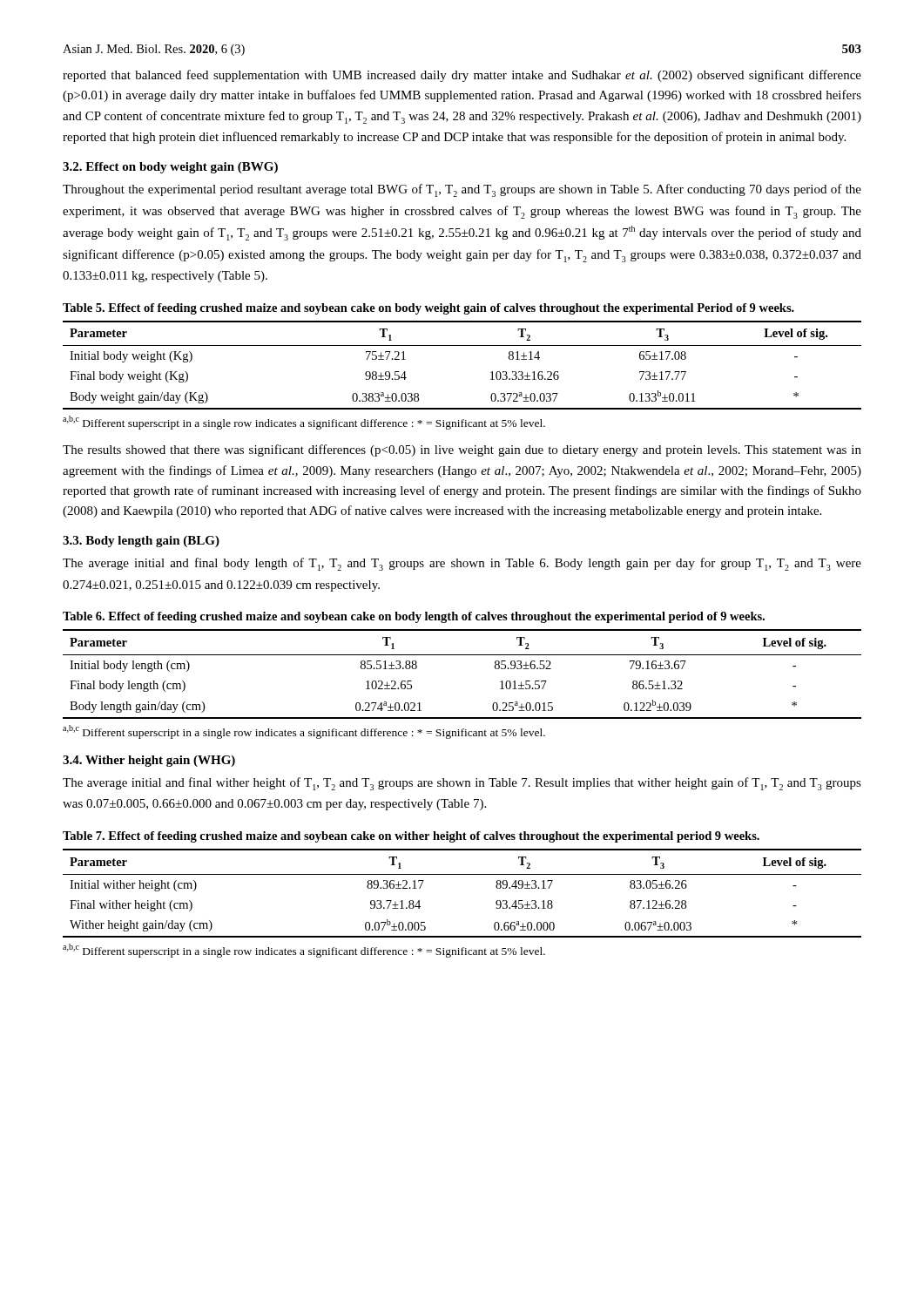Image resolution: width=924 pixels, height=1307 pixels.
Task: Click the caption that begins "Table 6. Effect of feeding"
Action: (414, 616)
